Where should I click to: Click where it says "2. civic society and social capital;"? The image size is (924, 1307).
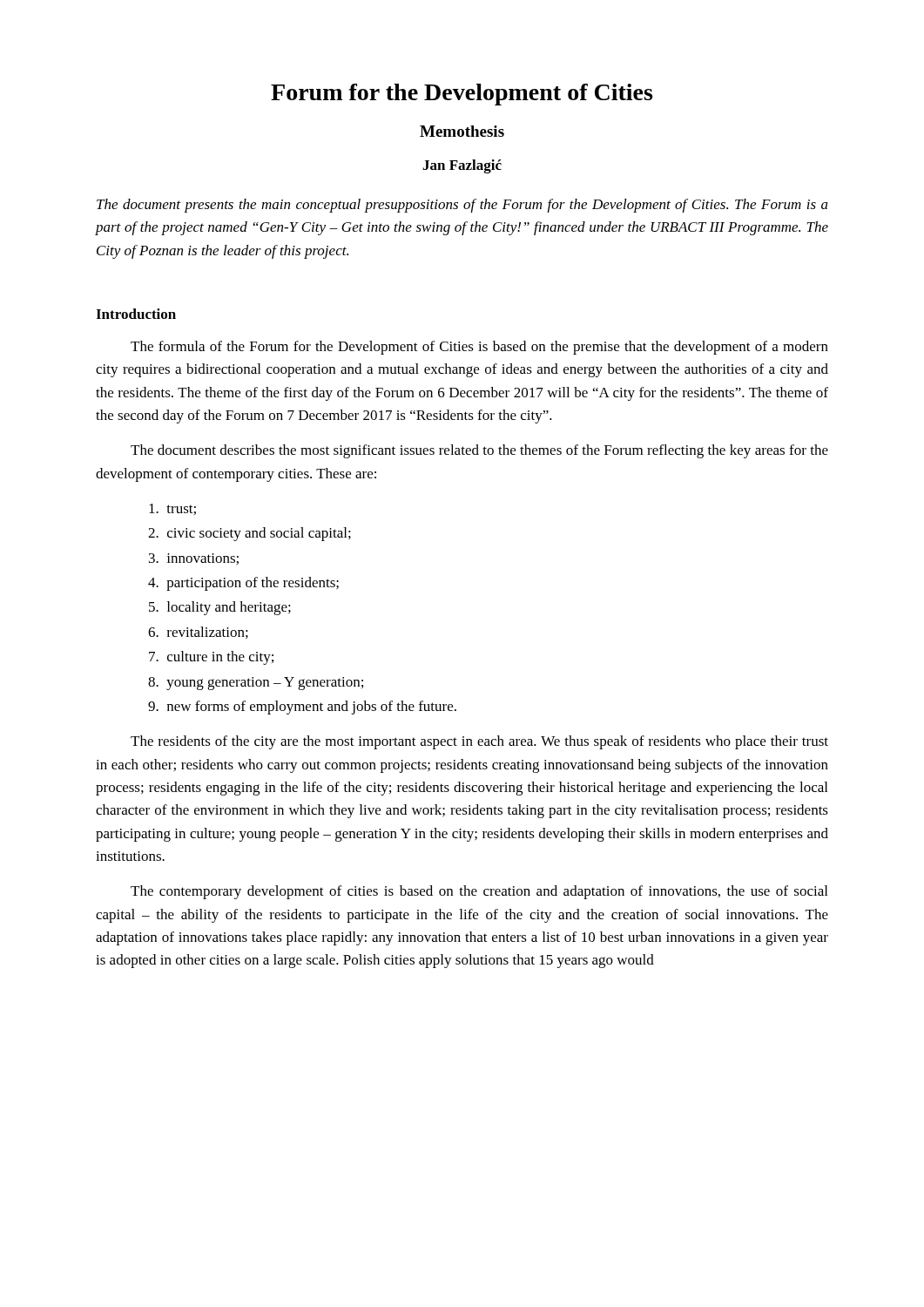pyautogui.click(x=250, y=533)
